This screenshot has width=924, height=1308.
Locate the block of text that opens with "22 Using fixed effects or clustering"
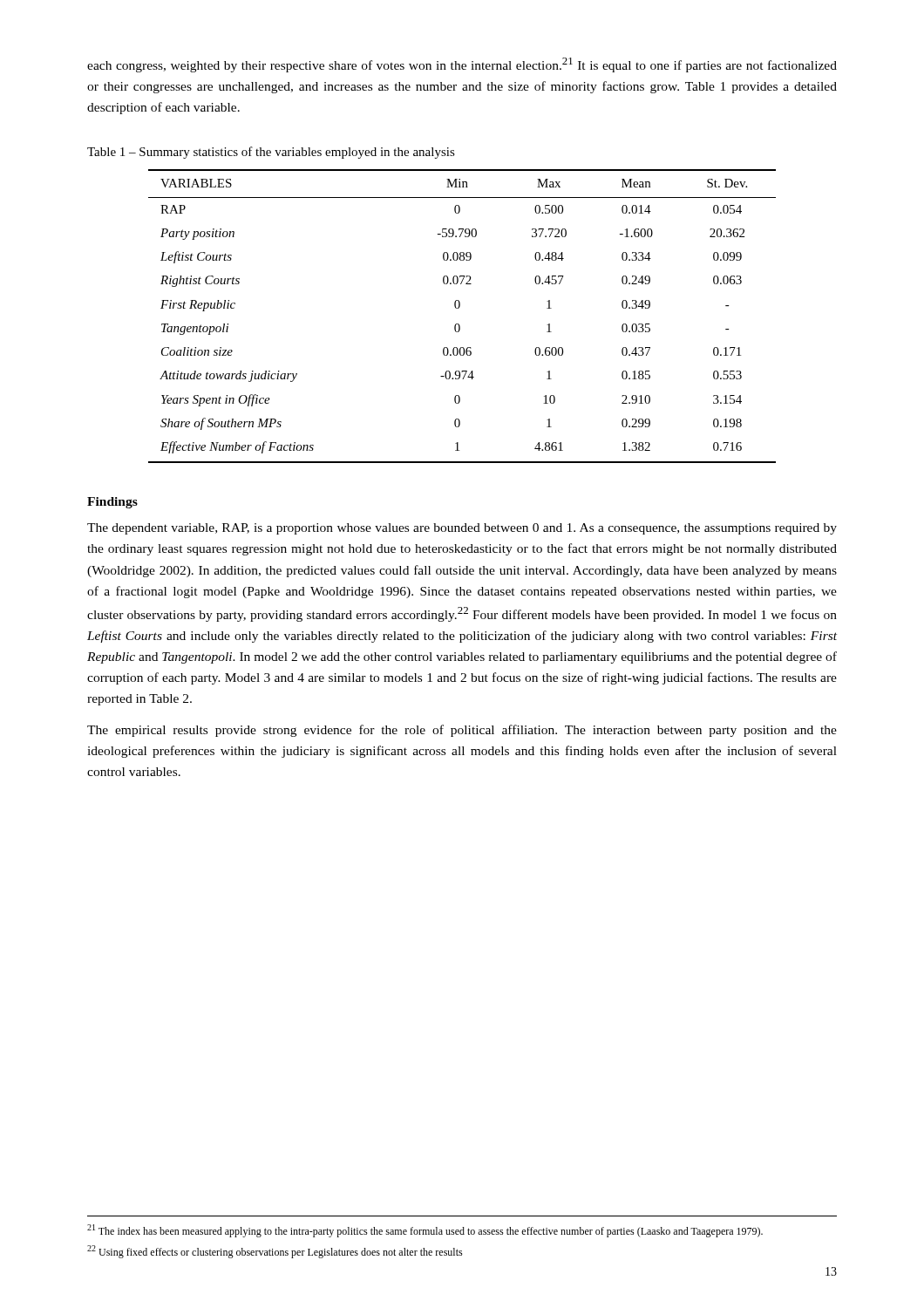tap(275, 1251)
